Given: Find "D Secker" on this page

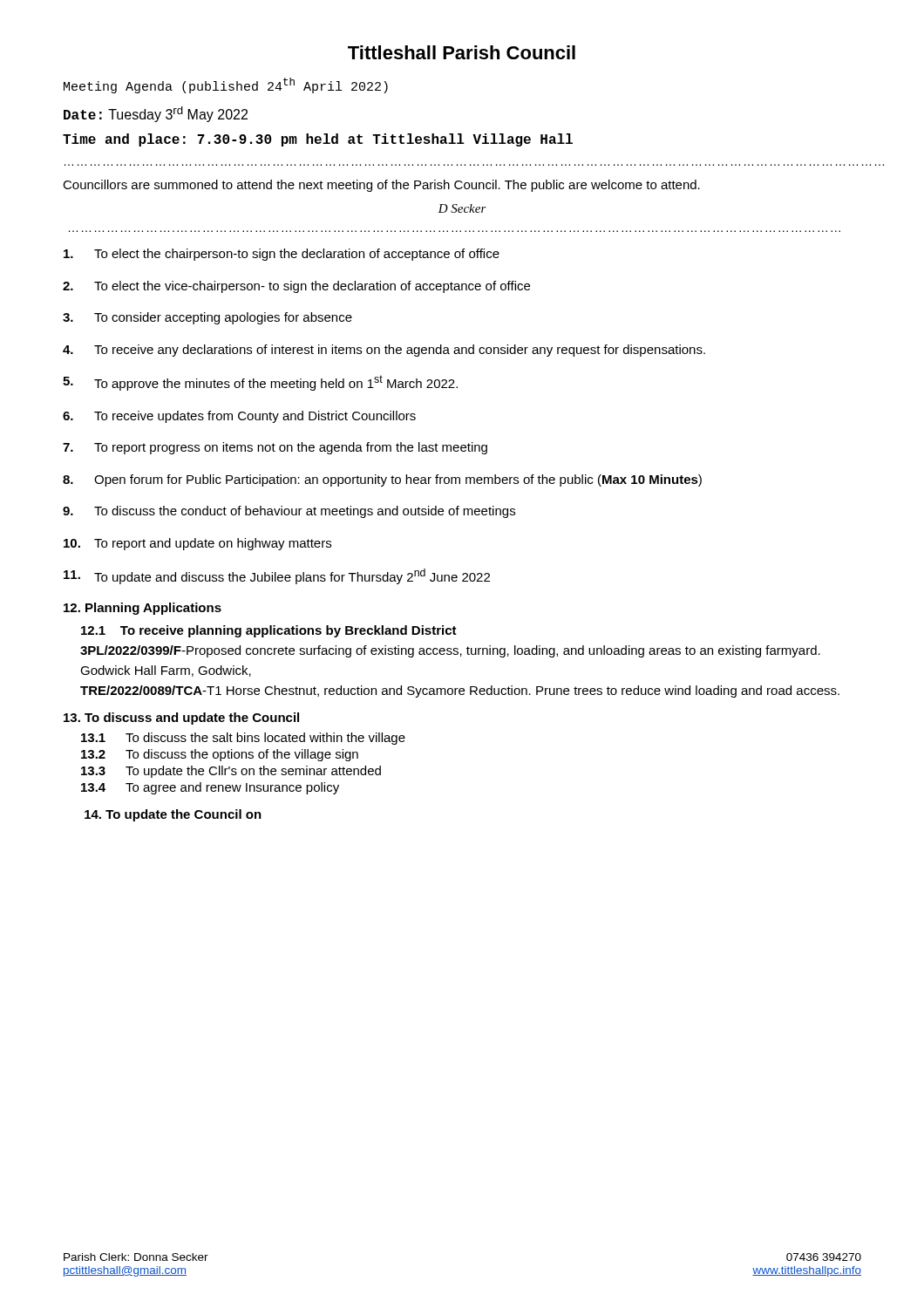Looking at the screenshot, I should click(x=462, y=208).
